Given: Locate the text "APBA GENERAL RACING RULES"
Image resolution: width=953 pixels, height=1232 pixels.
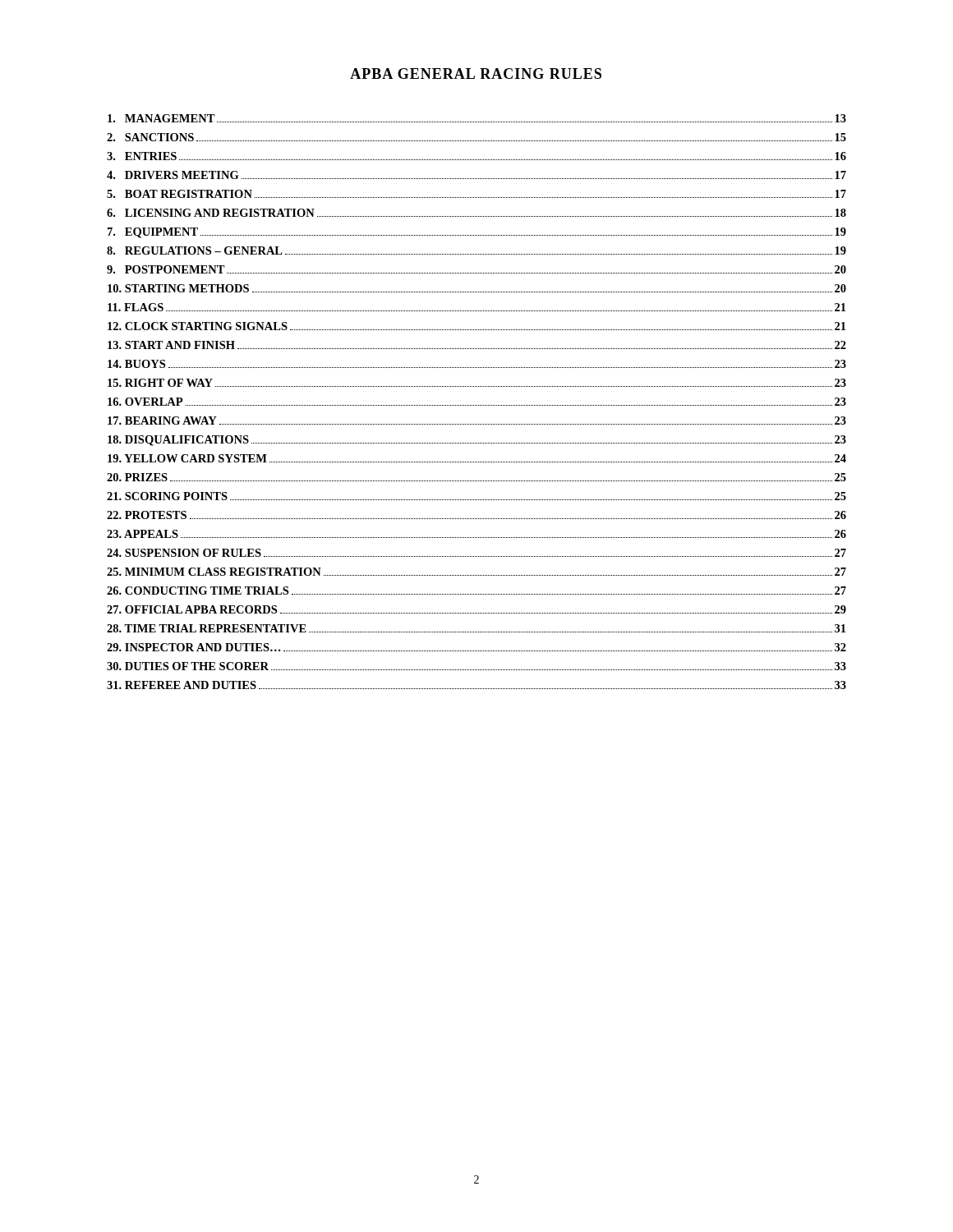Looking at the screenshot, I should (476, 74).
